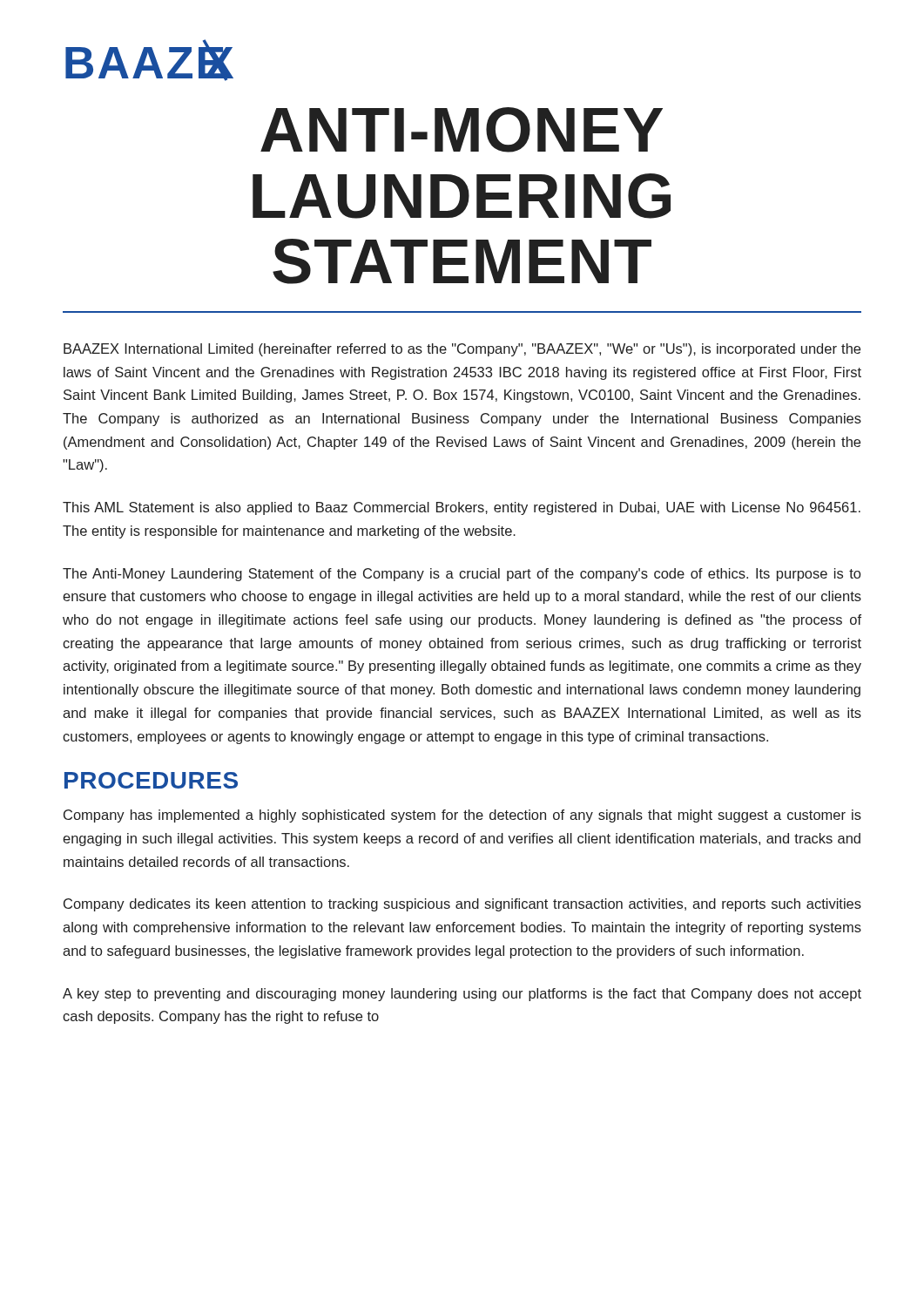The image size is (924, 1307).
Task: Select the text starting "BAAZEX International Limited (hereinafter referred to as the"
Action: pyautogui.click(x=462, y=407)
